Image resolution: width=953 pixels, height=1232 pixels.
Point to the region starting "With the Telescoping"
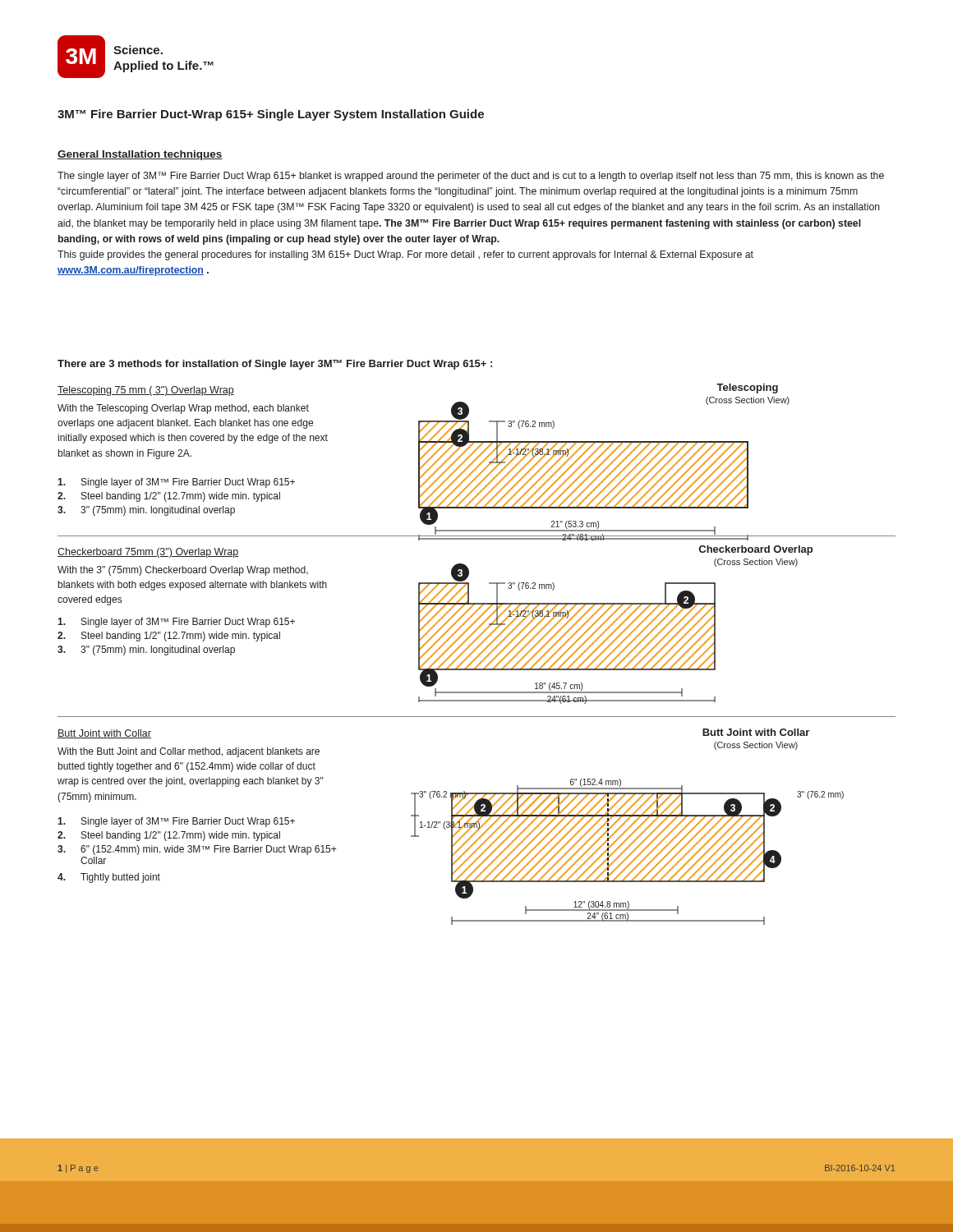193,431
